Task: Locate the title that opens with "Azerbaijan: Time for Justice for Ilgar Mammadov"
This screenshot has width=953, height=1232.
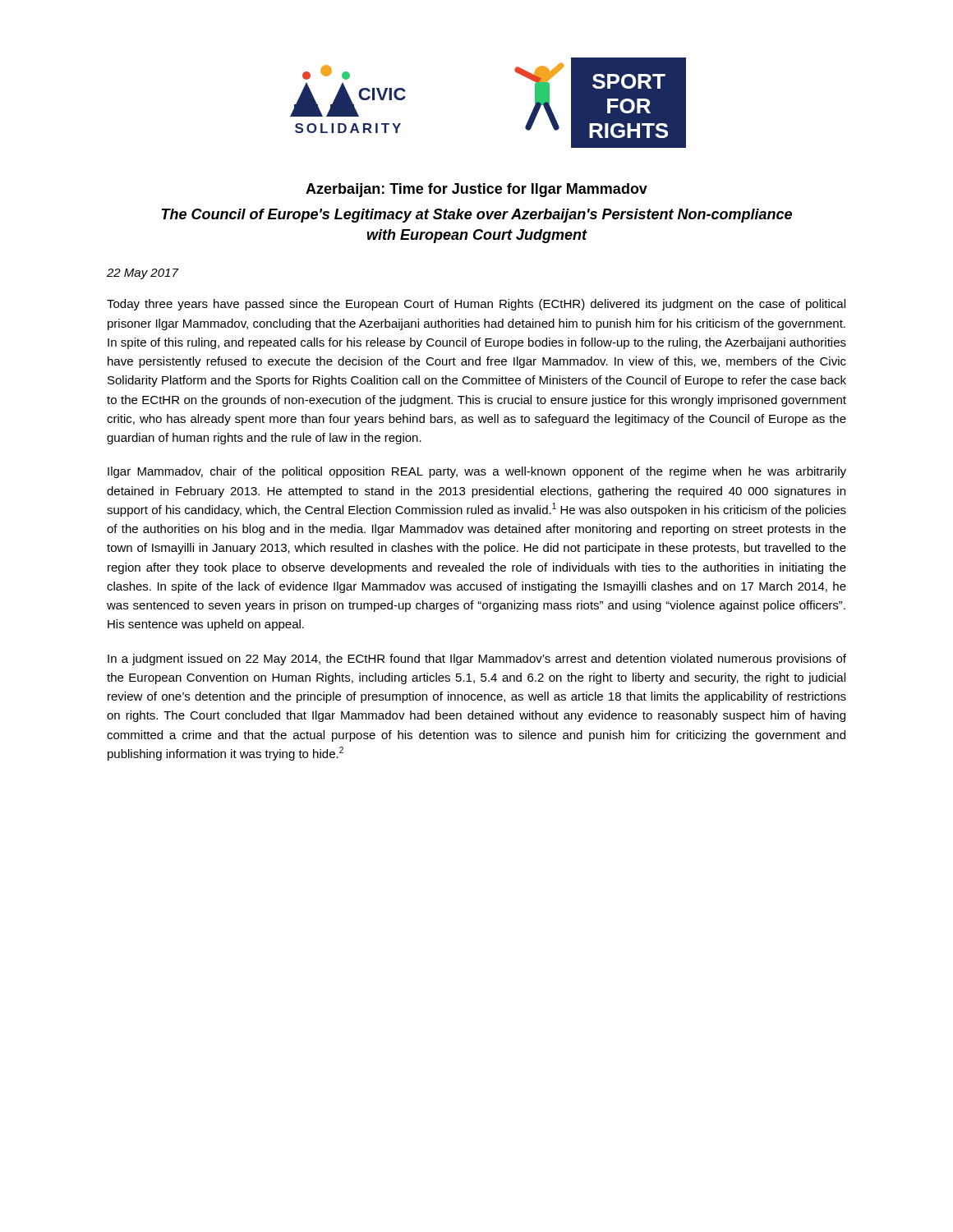Action: [476, 213]
